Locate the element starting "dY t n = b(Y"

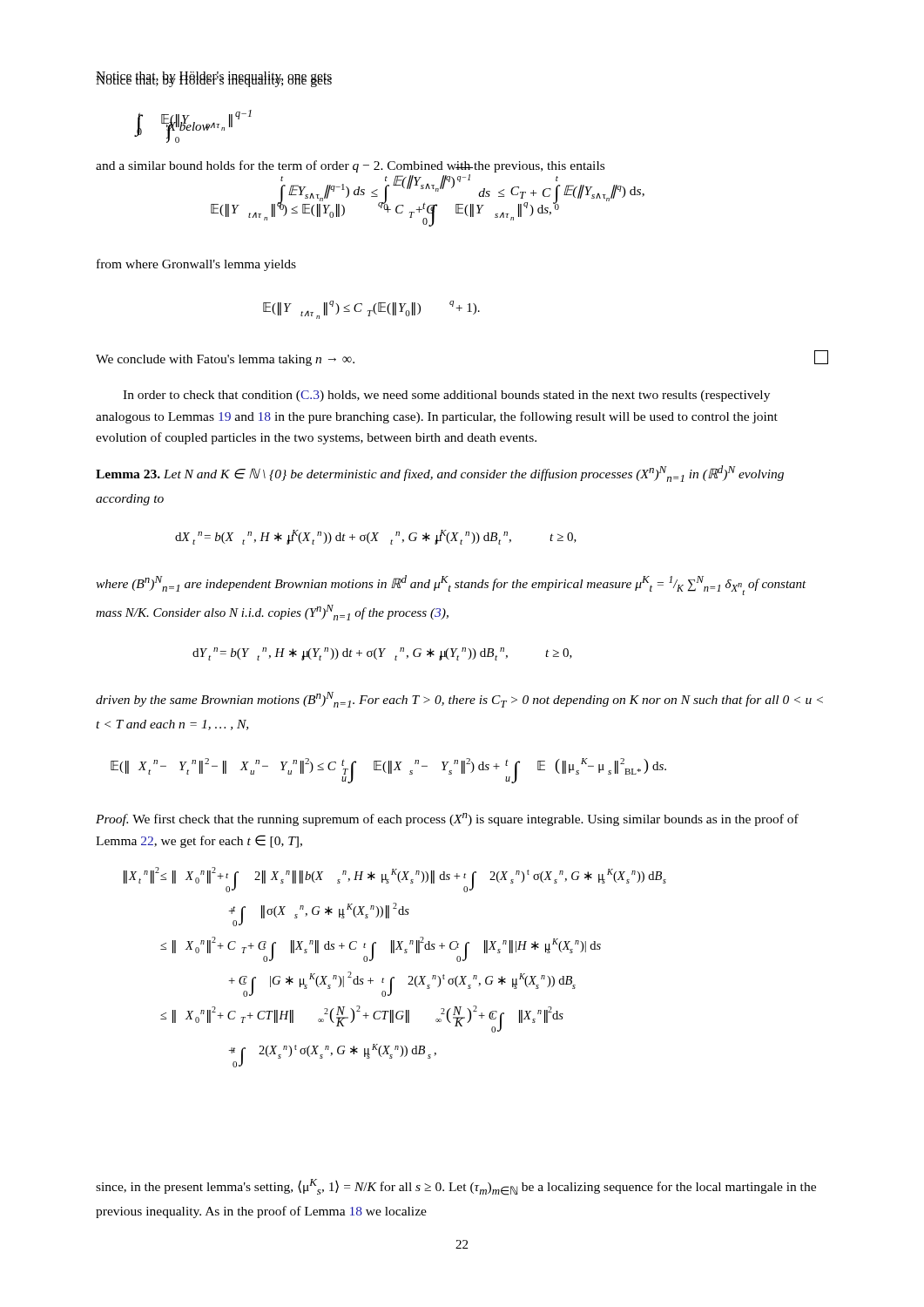click(x=462, y=653)
